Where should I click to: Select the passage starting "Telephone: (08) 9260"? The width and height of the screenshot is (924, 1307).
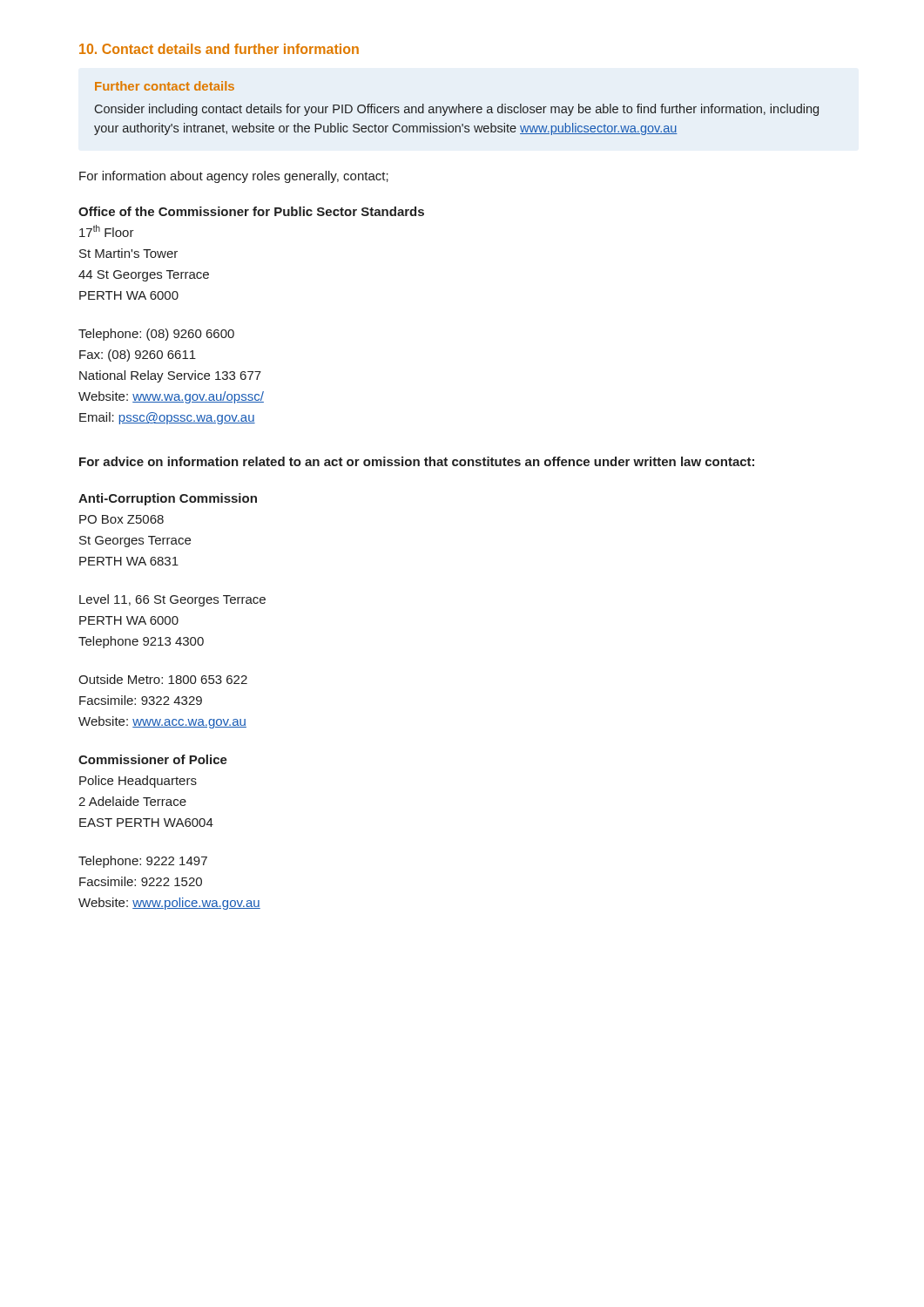(171, 376)
